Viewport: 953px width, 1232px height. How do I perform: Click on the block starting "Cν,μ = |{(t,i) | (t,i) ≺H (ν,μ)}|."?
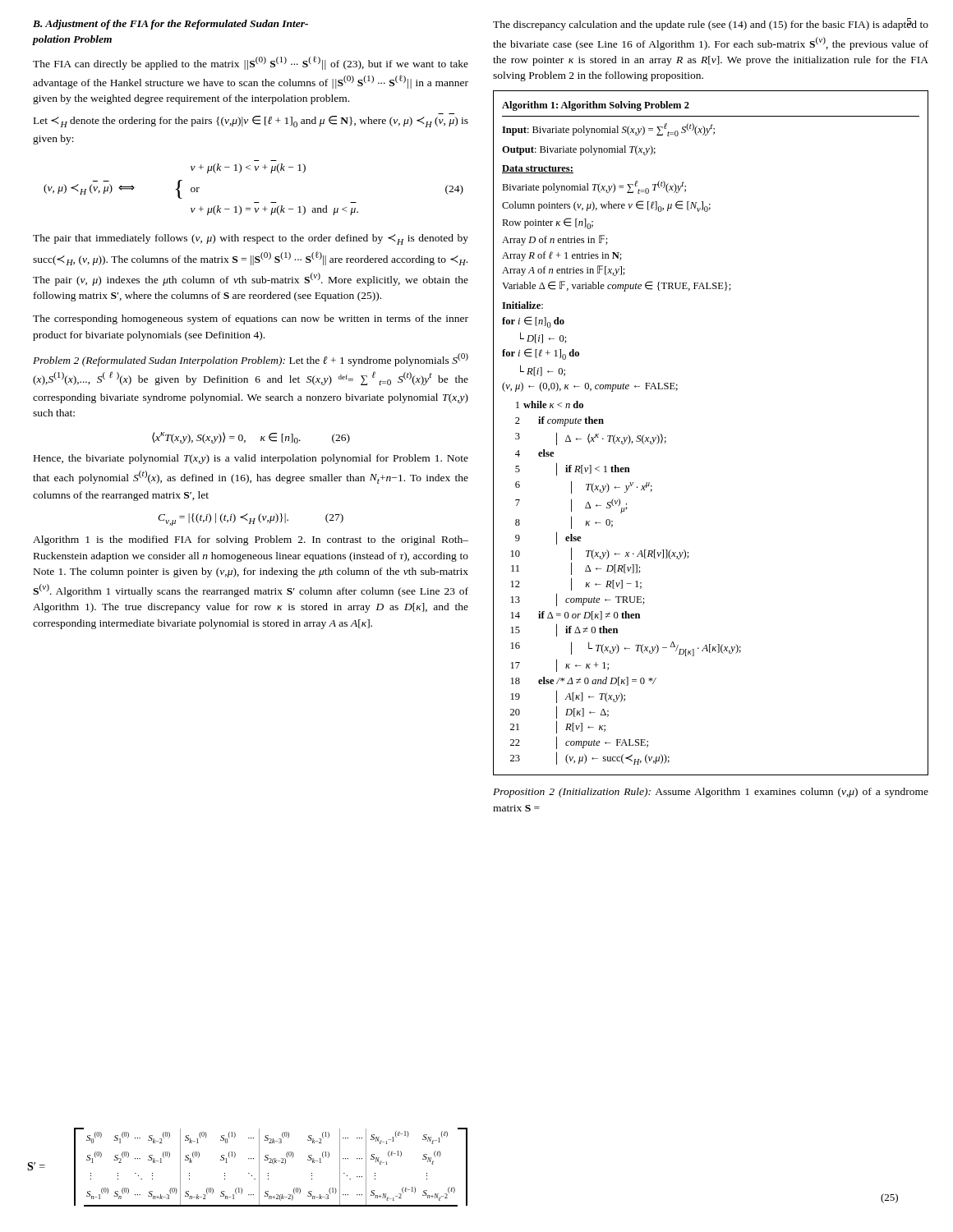[x=251, y=518]
